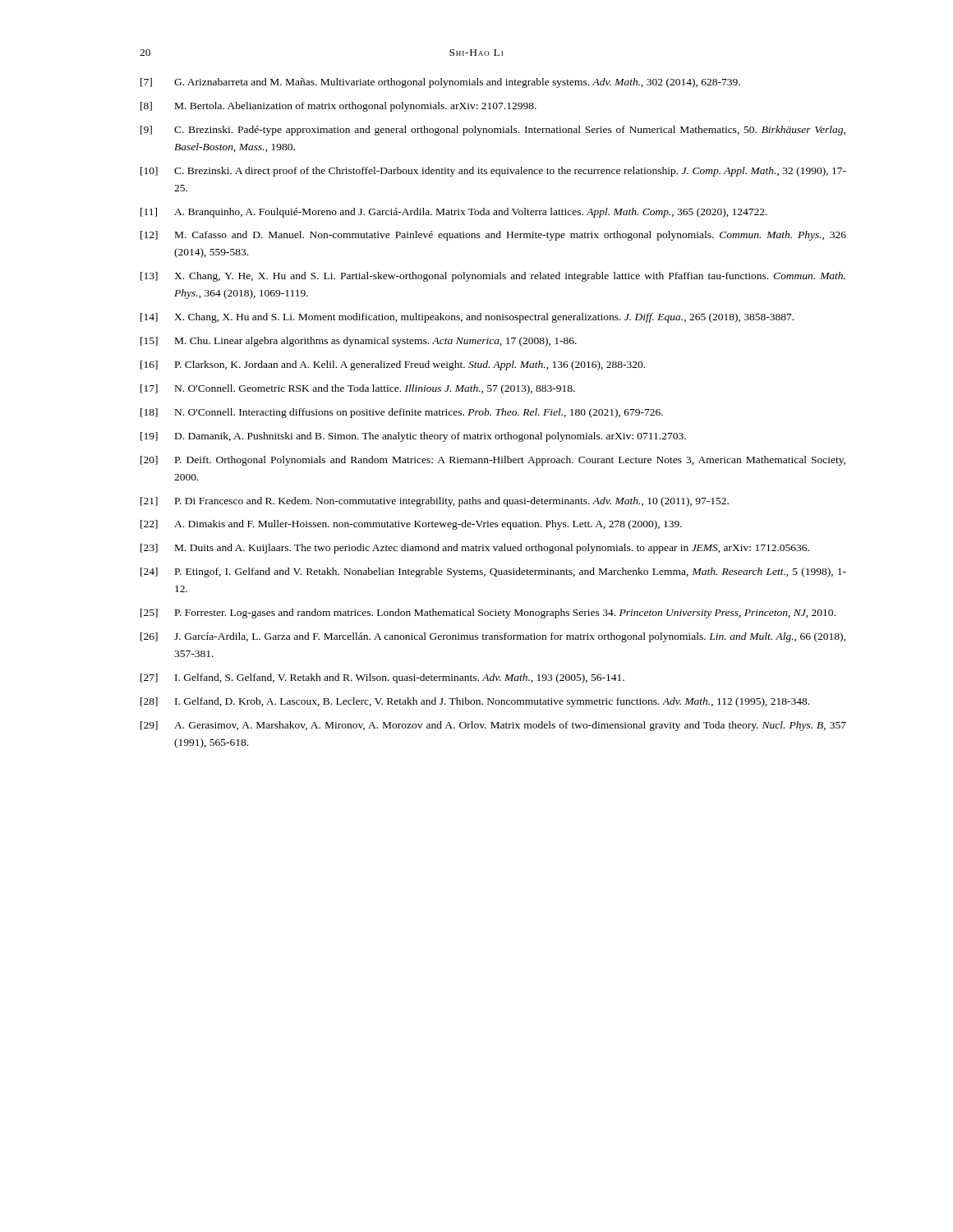Click on the region starting "[21] P. Di Francesco and R."
Image resolution: width=953 pixels, height=1232 pixels.
(x=493, y=501)
